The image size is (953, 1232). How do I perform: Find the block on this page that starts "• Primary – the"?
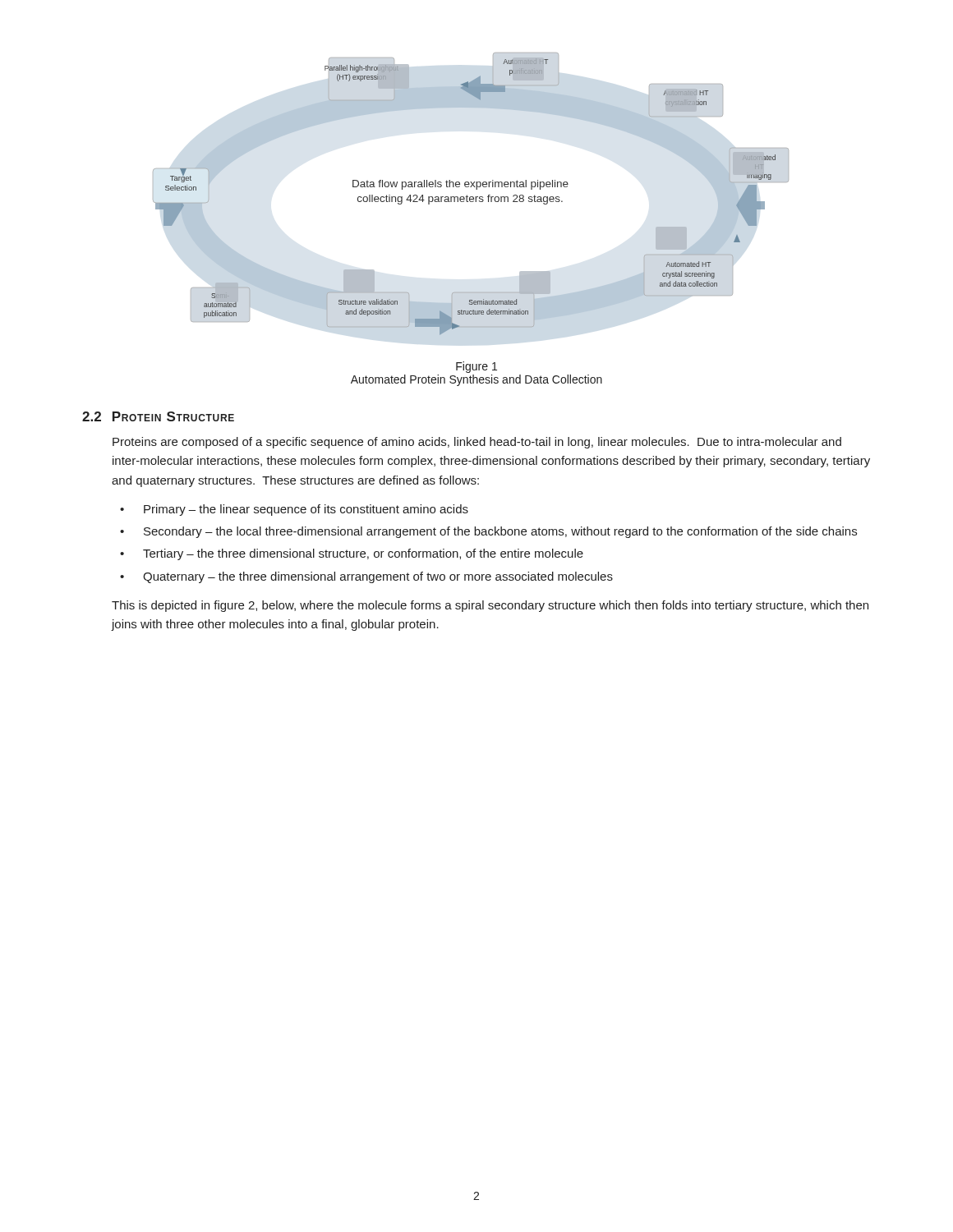(294, 510)
